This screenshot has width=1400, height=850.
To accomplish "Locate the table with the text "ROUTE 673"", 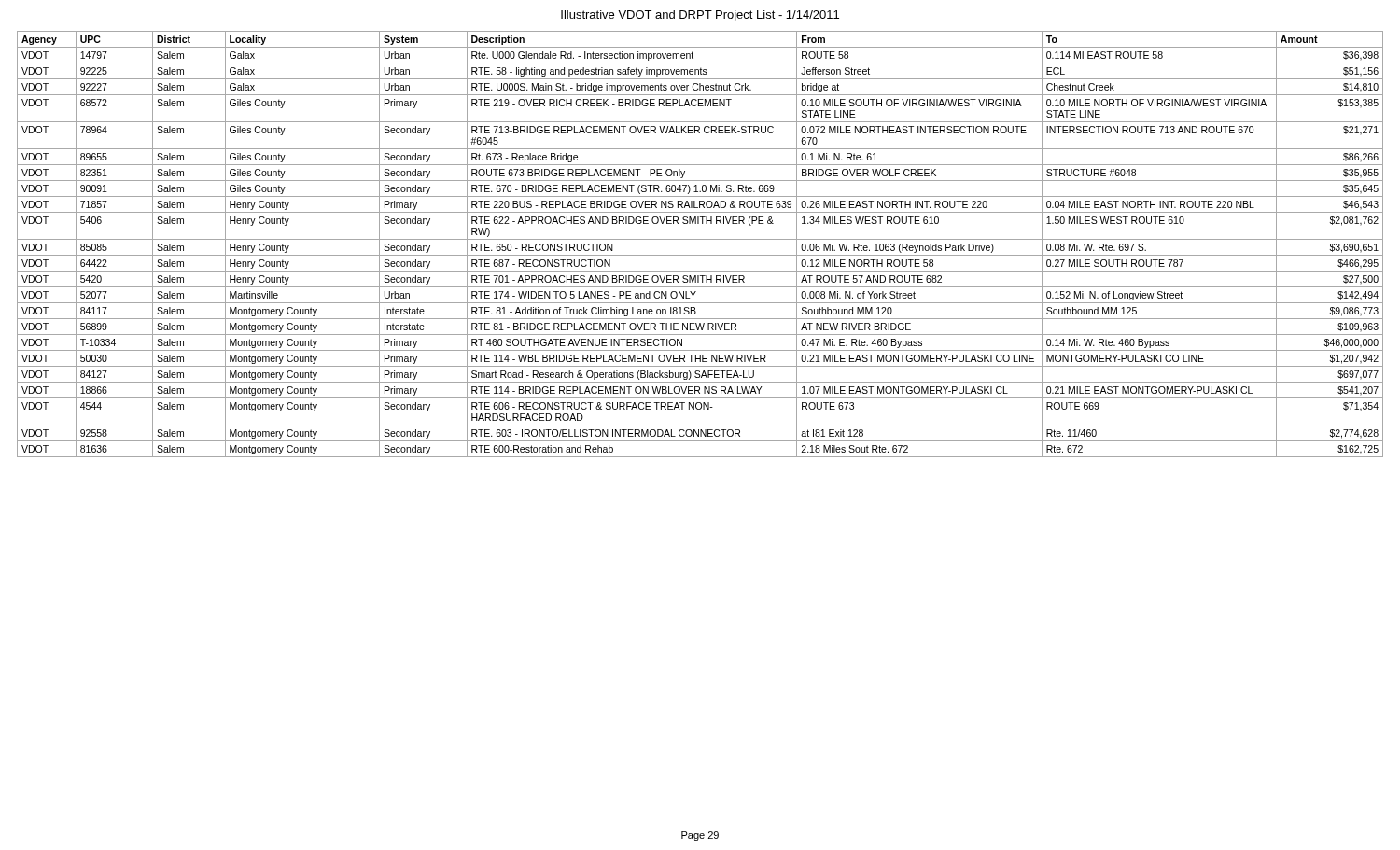I will 700,244.
